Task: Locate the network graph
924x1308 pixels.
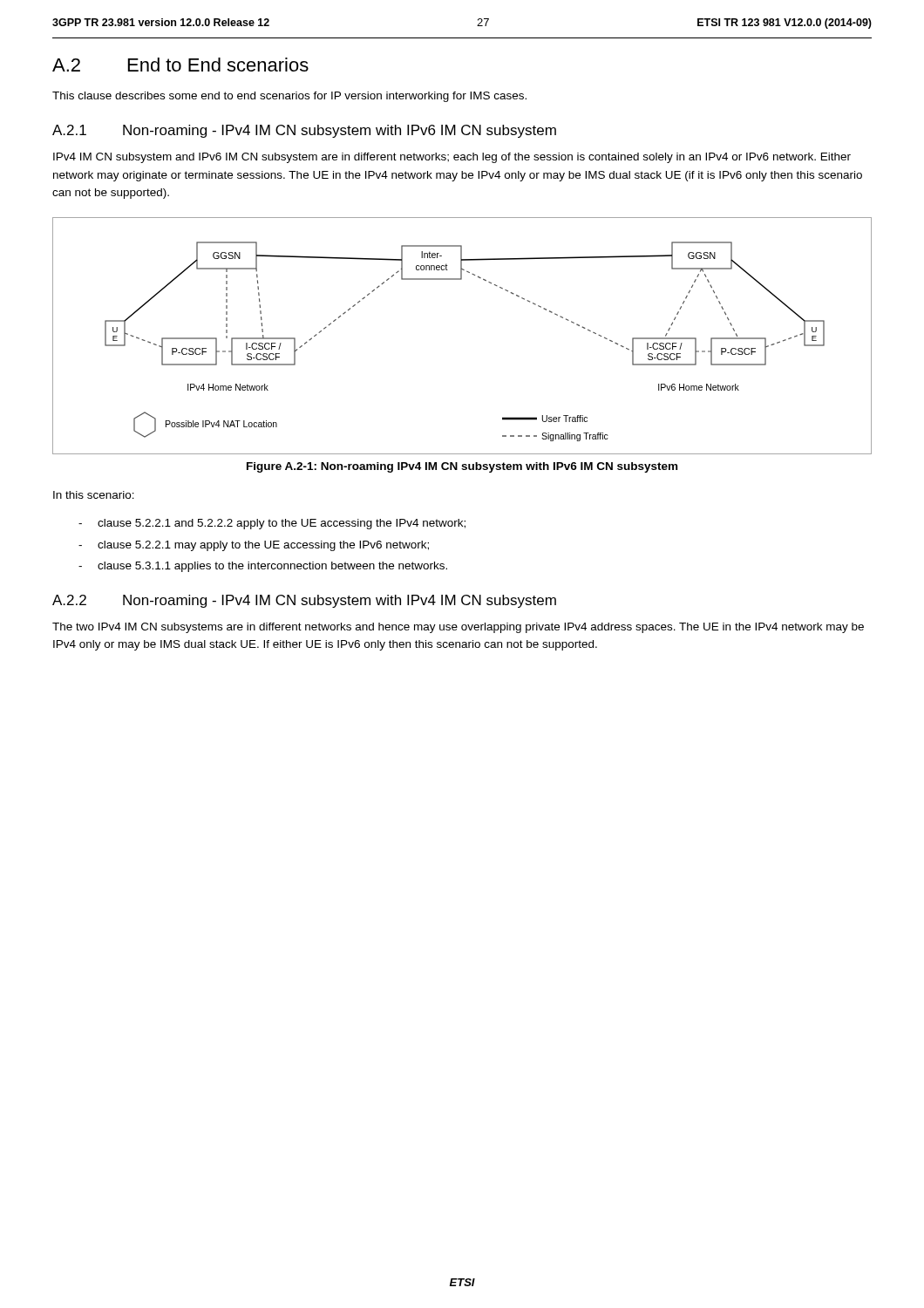Action: tap(462, 336)
